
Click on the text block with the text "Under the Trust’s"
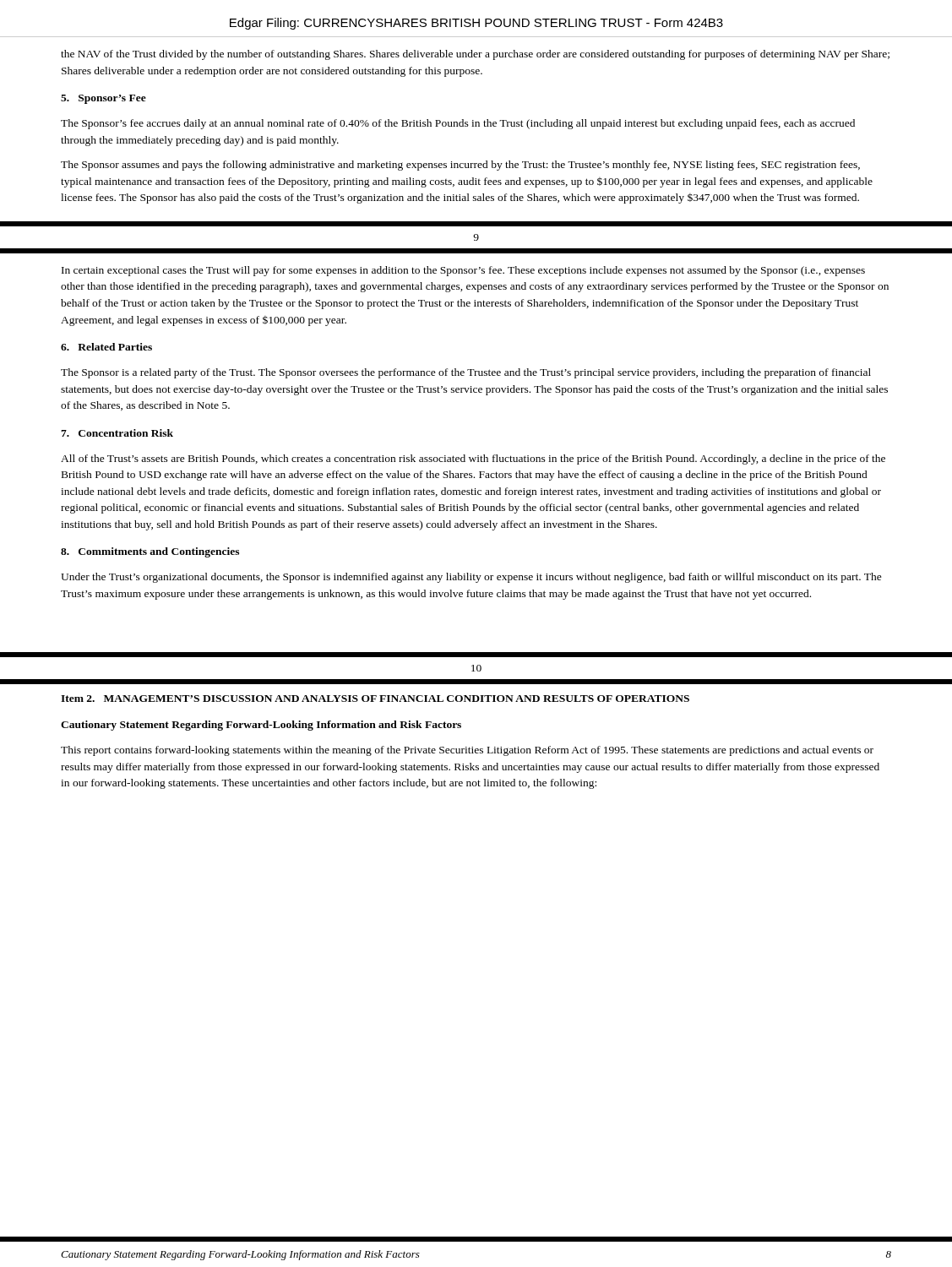tap(471, 585)
